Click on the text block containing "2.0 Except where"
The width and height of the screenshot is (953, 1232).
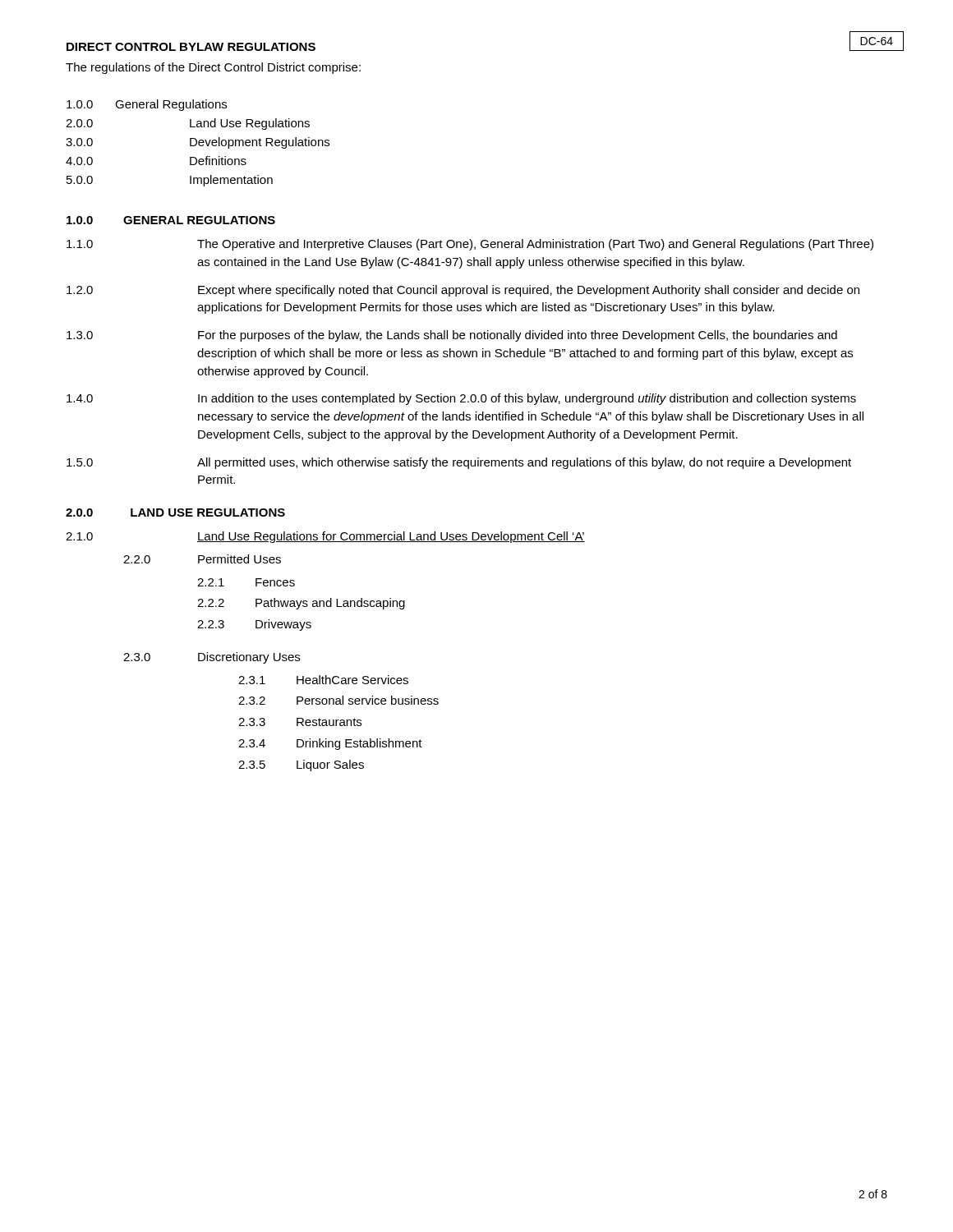[476, 298]
